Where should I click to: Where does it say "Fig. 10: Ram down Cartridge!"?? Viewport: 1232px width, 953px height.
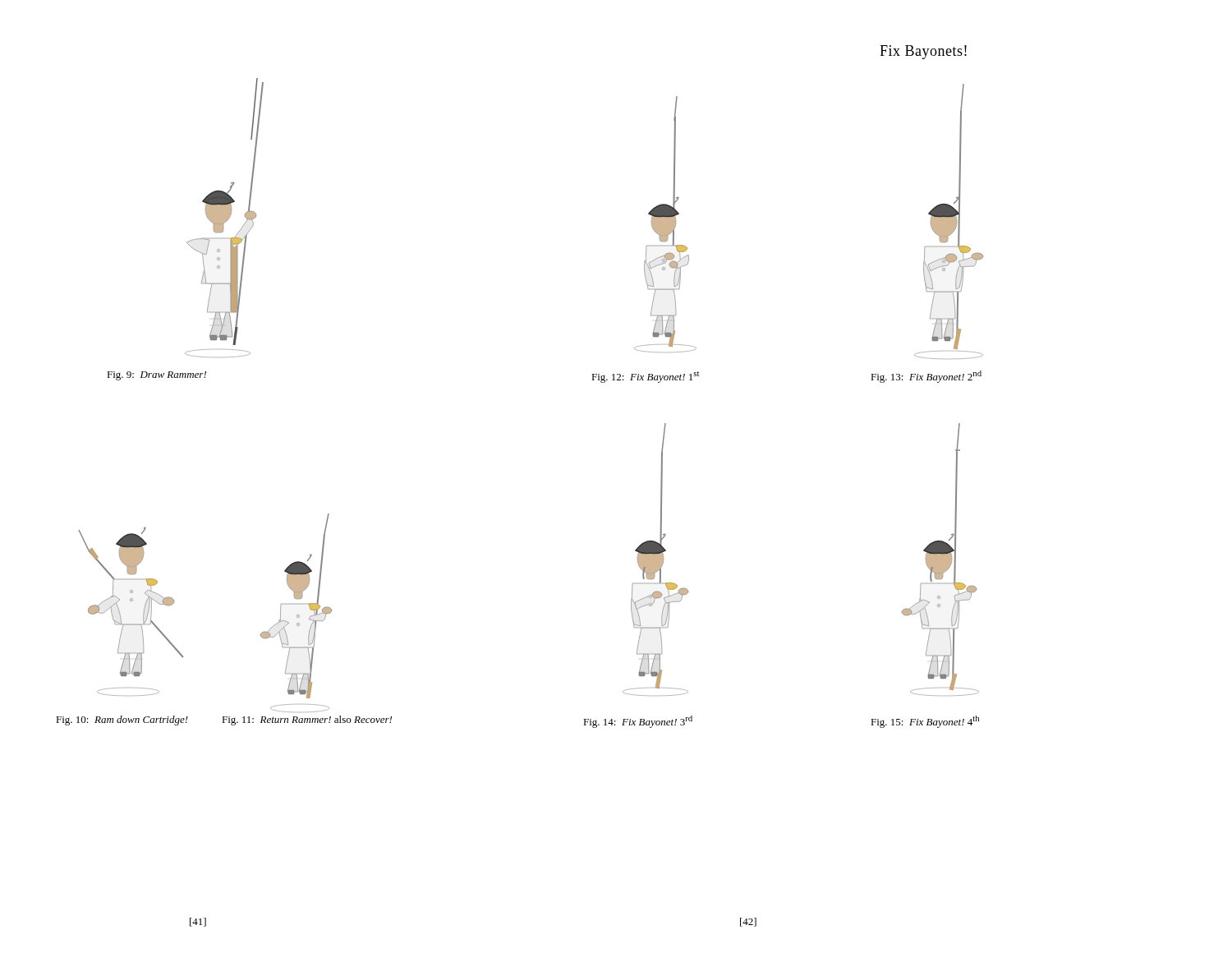(x=122, y=719)
